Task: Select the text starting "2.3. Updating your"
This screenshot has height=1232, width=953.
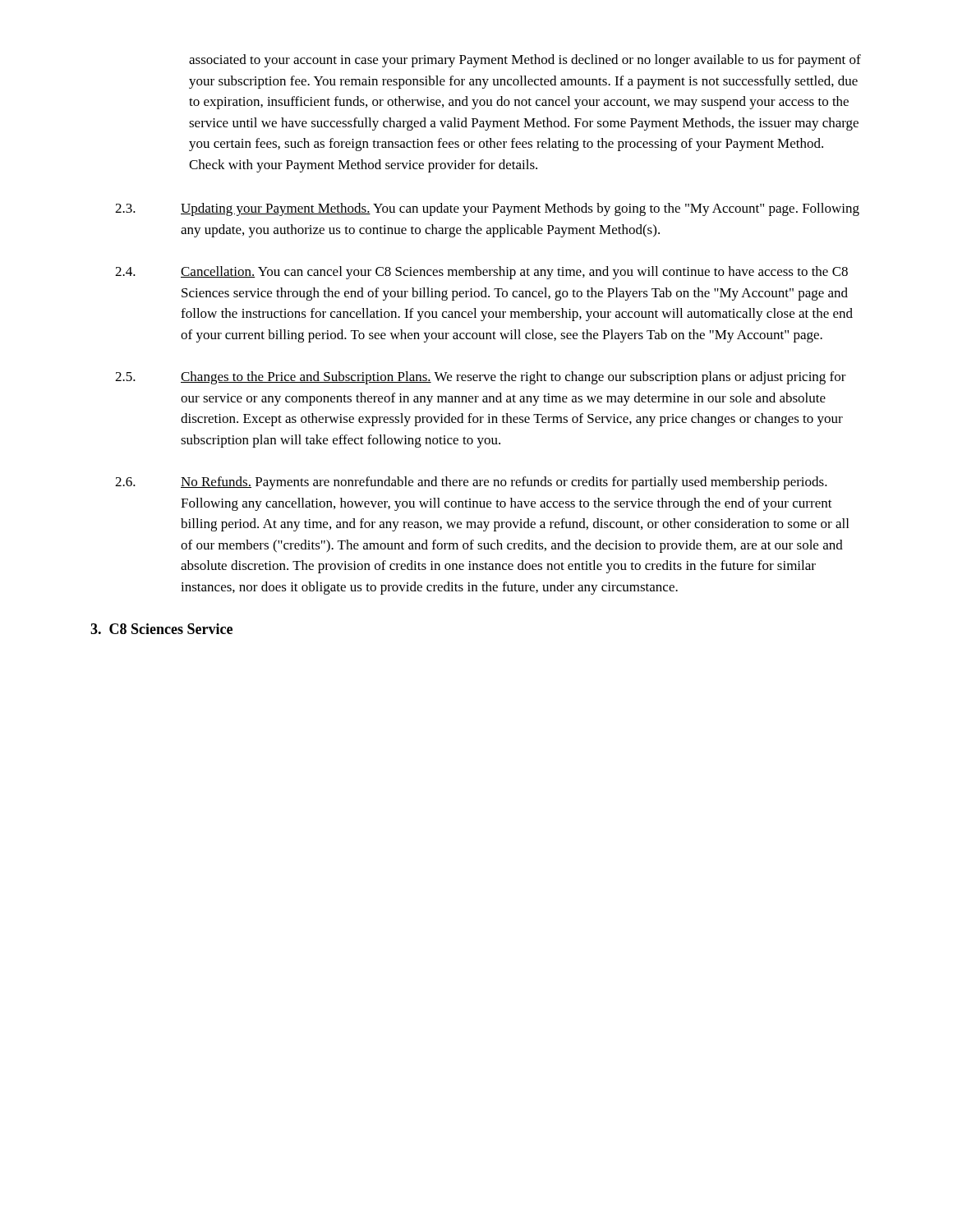Action: point(476,219)
